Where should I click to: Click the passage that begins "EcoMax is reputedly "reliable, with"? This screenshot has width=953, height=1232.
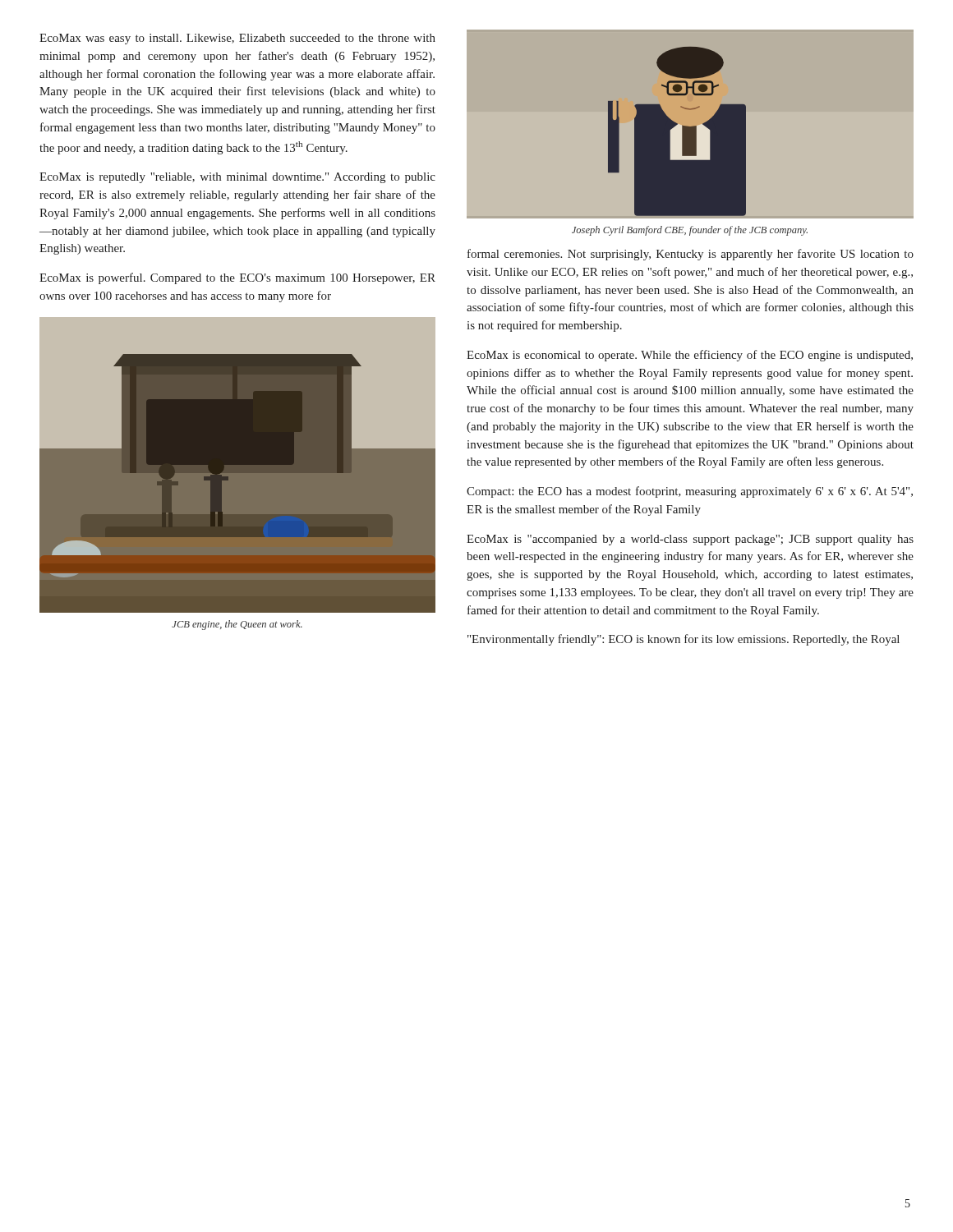click(237, 213)
